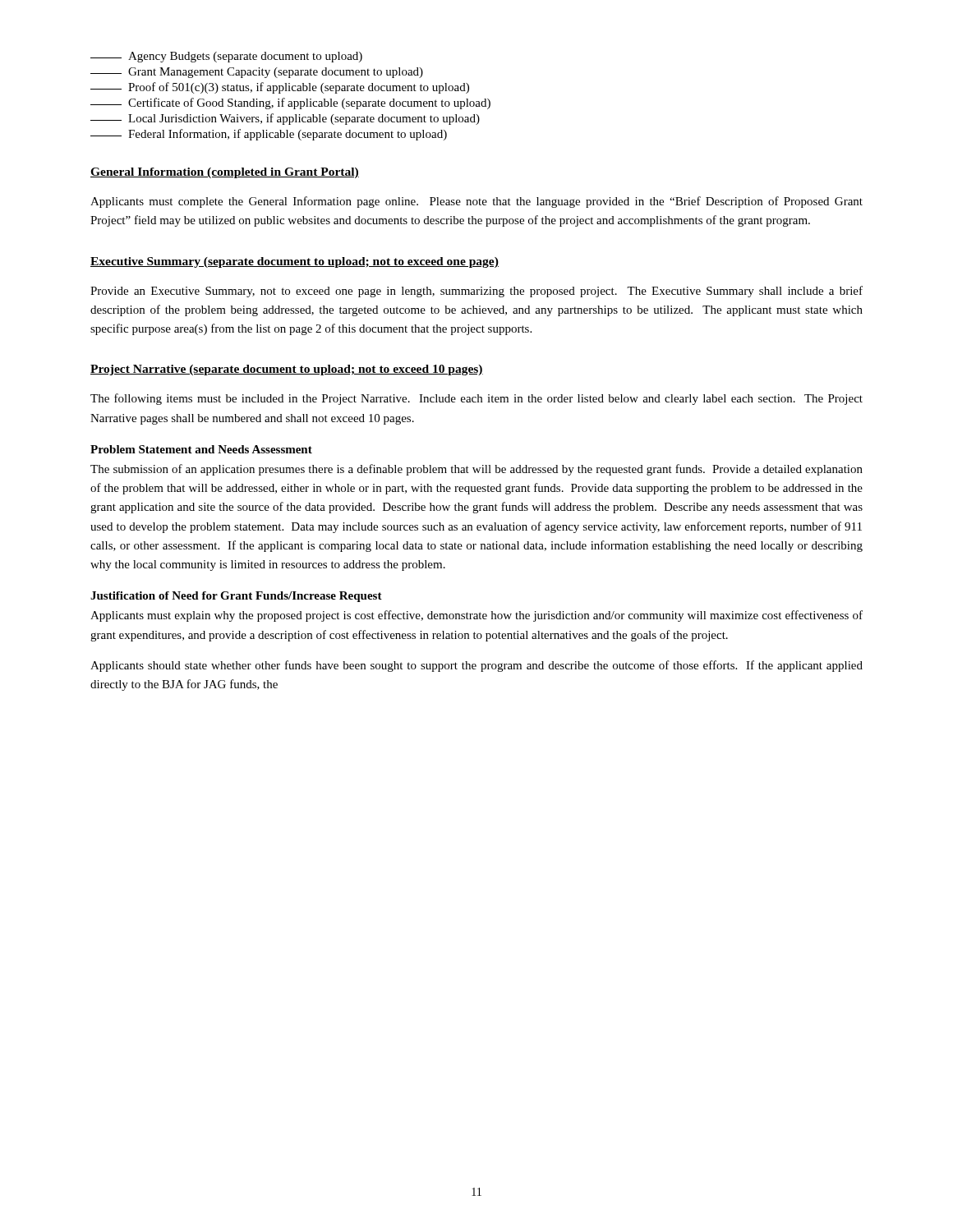
Task: Find the region starting "Justification of Need for Grant Funds/Increase"
Action: [236, 596]
